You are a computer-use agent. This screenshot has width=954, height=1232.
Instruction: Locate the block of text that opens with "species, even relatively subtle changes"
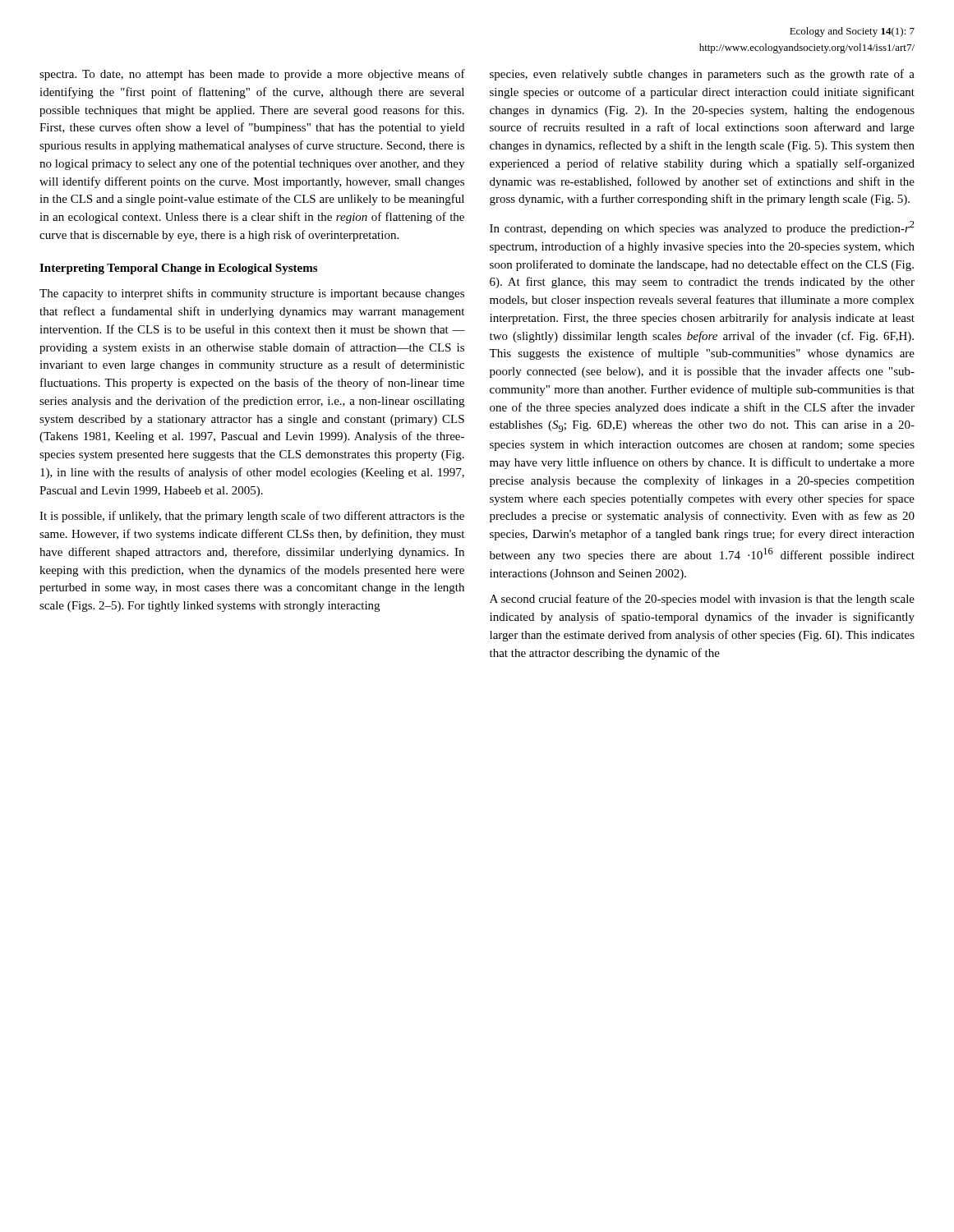702,364
